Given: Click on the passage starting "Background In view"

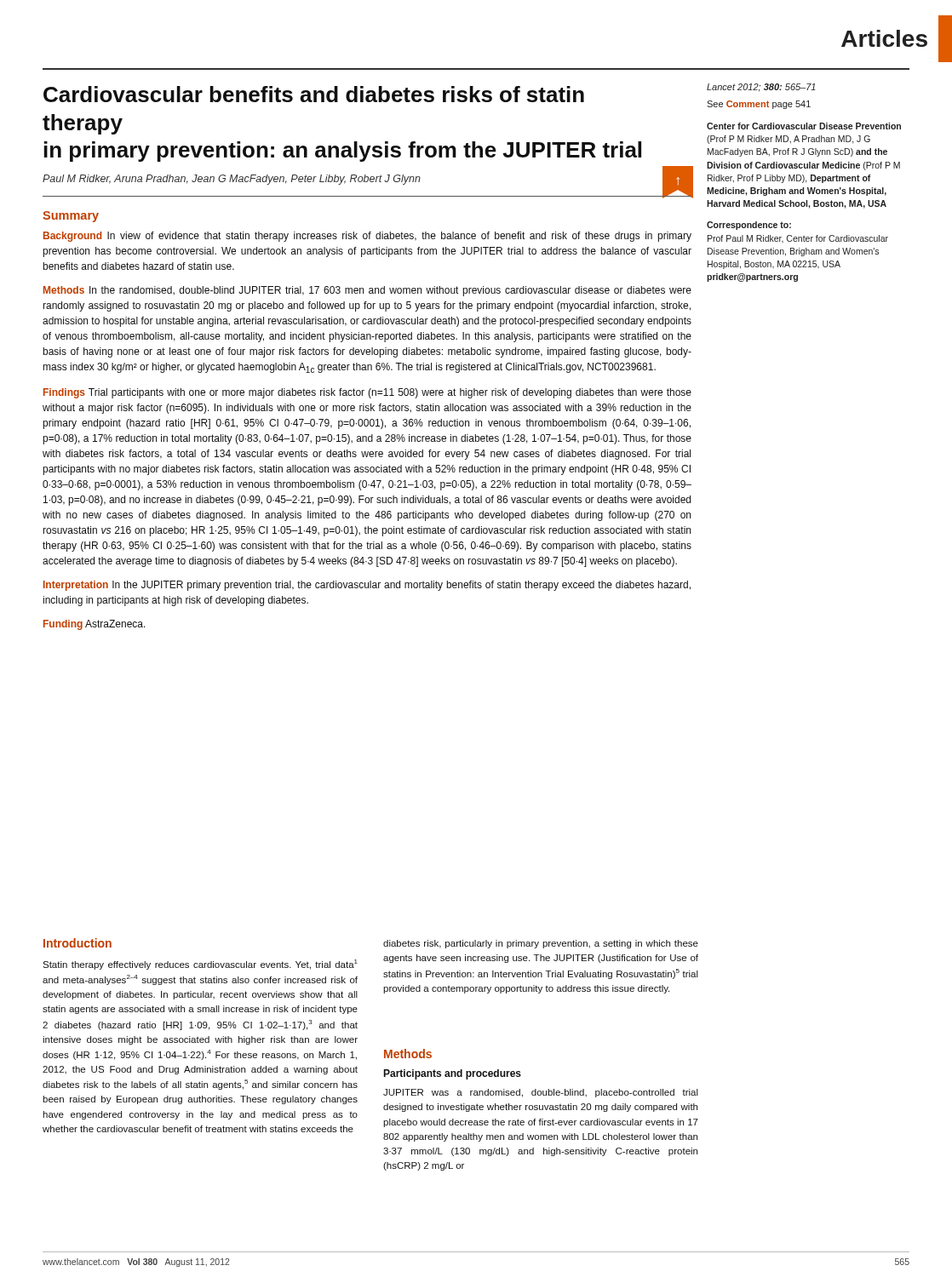Looking at the screenshot, I should point(367,251).
